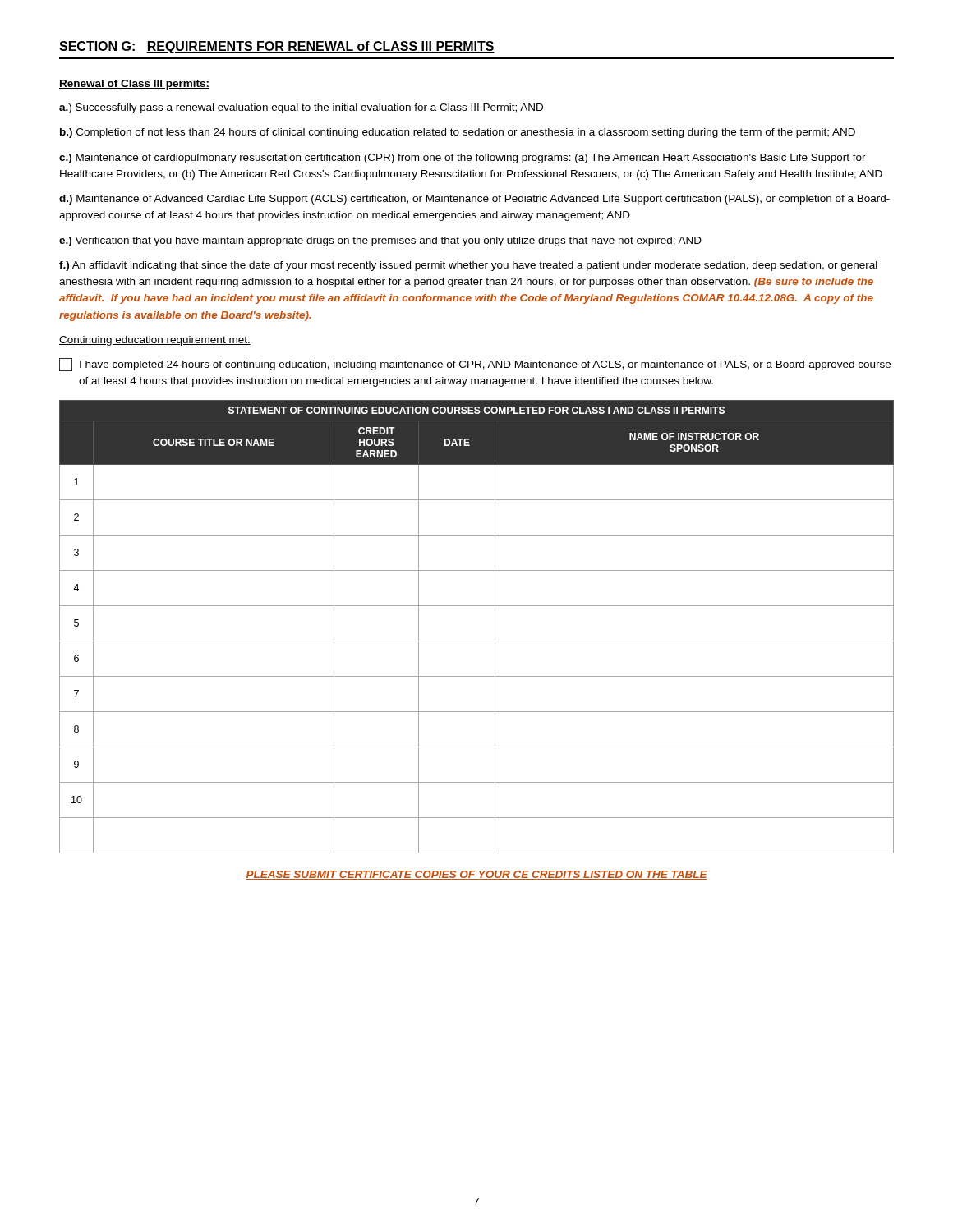Select the list item that reads "f.) An affidavit indicating that"

pos(468,290)
